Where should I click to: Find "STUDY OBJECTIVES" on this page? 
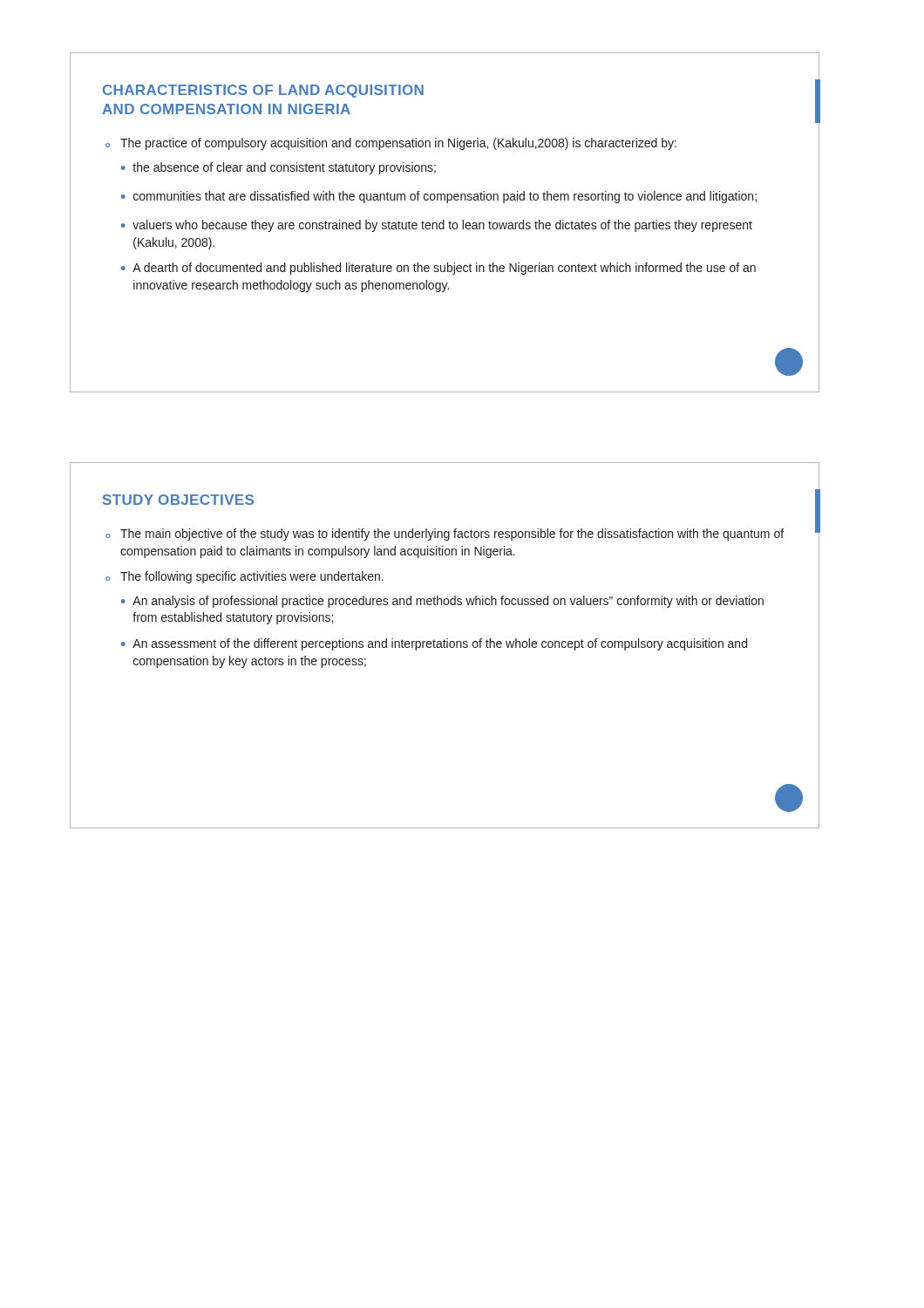[178, 500]
